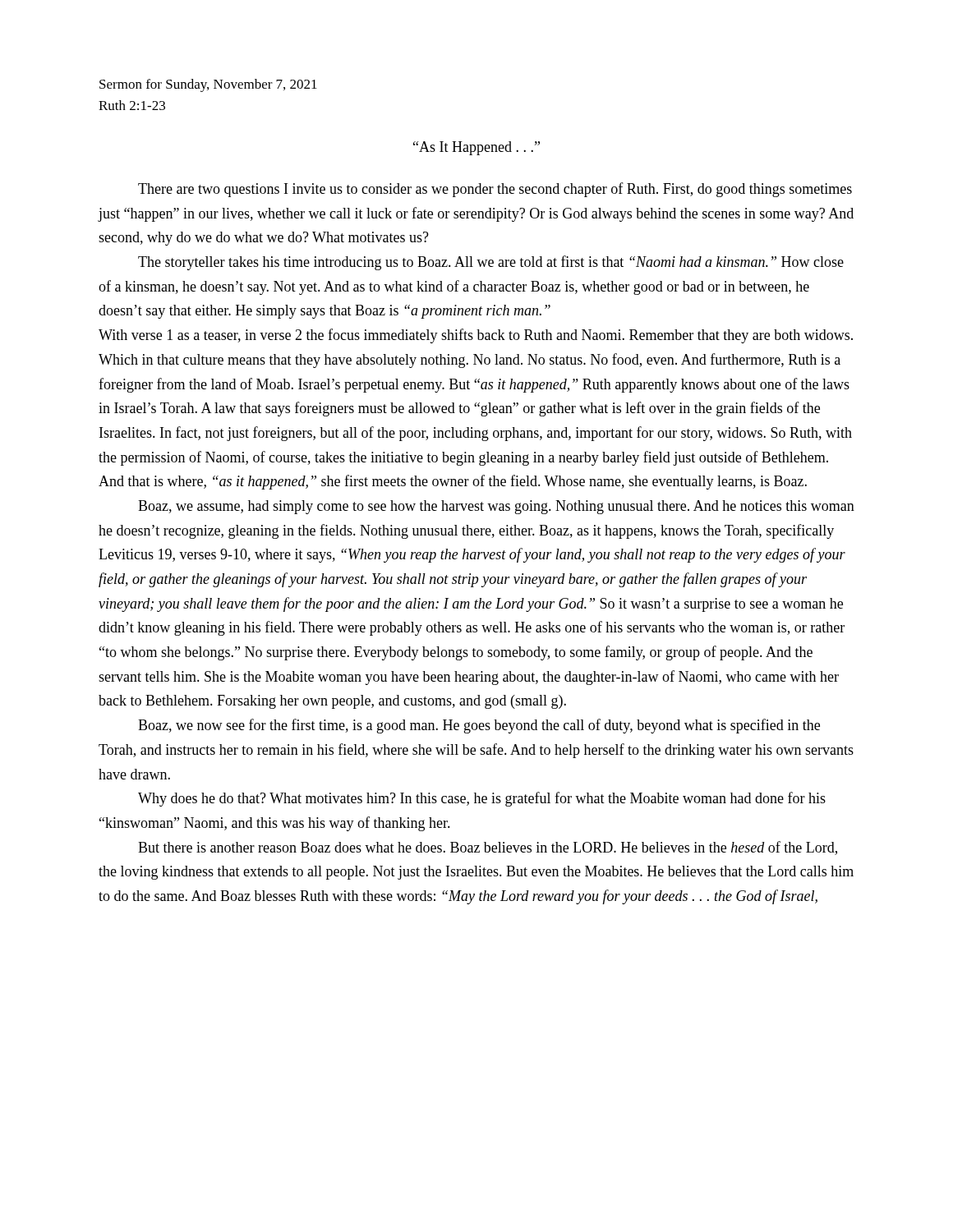The image size is (953, 1232).
Task: Select the block starting "“As It Happened . . .”"
Action: [x=476, y=147]
